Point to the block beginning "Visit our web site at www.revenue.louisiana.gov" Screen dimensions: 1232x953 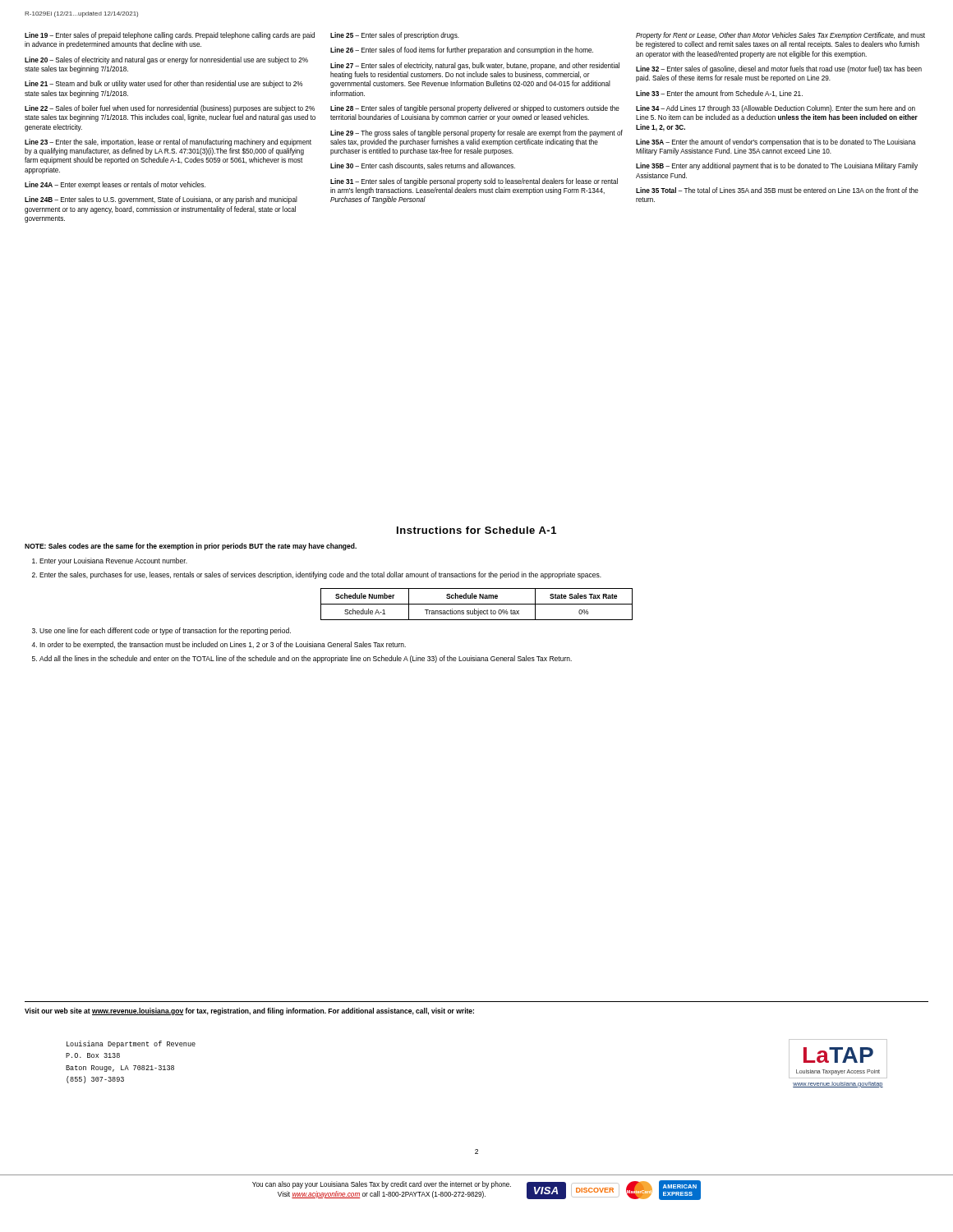point(250,1011)
